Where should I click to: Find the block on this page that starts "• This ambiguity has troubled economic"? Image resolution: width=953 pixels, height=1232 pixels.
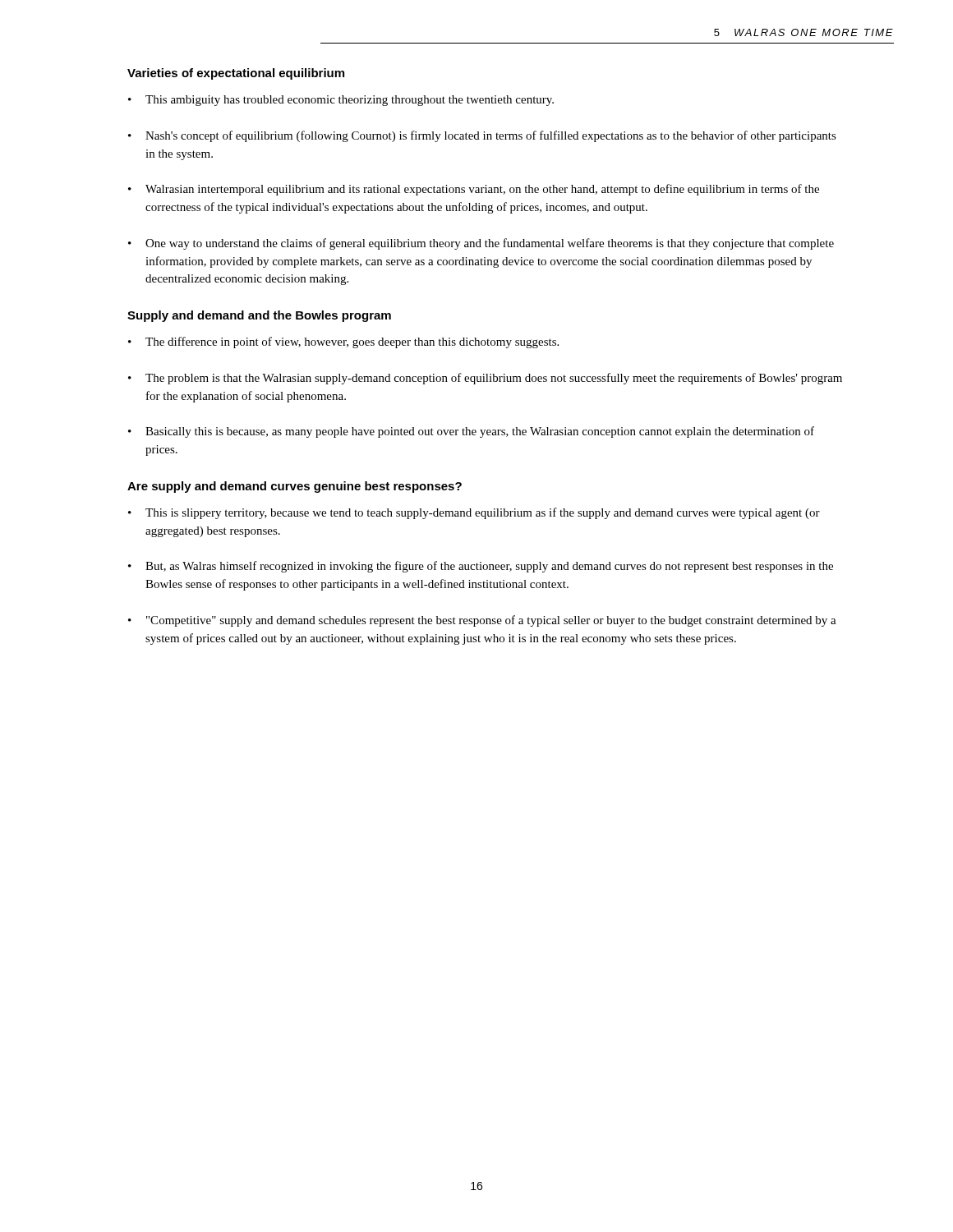[x=487, y=100]
